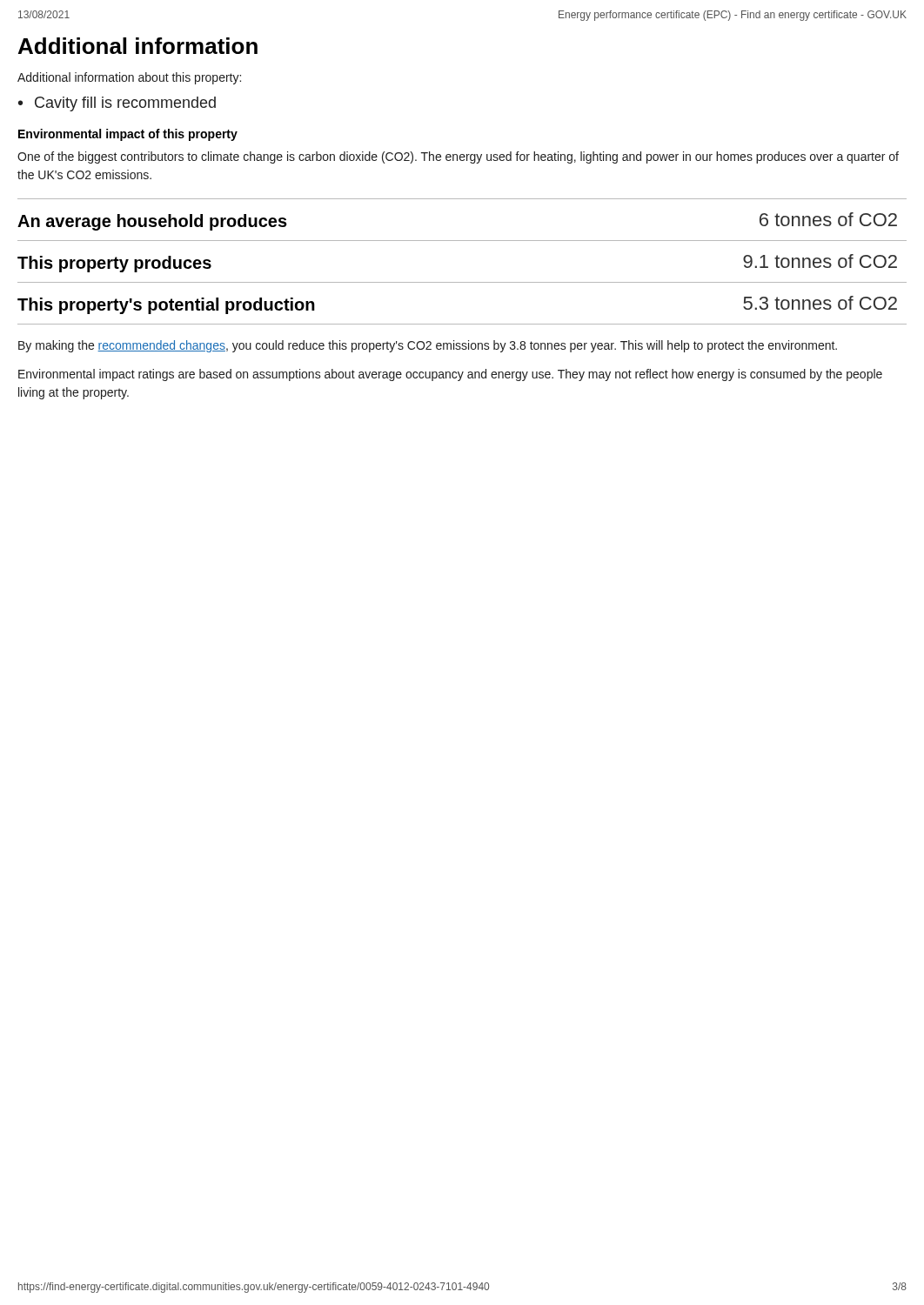Locate the block of text that opens with "By making the recommended changes,"
This screenshot has height=1305, width=924.
[462, 346]
